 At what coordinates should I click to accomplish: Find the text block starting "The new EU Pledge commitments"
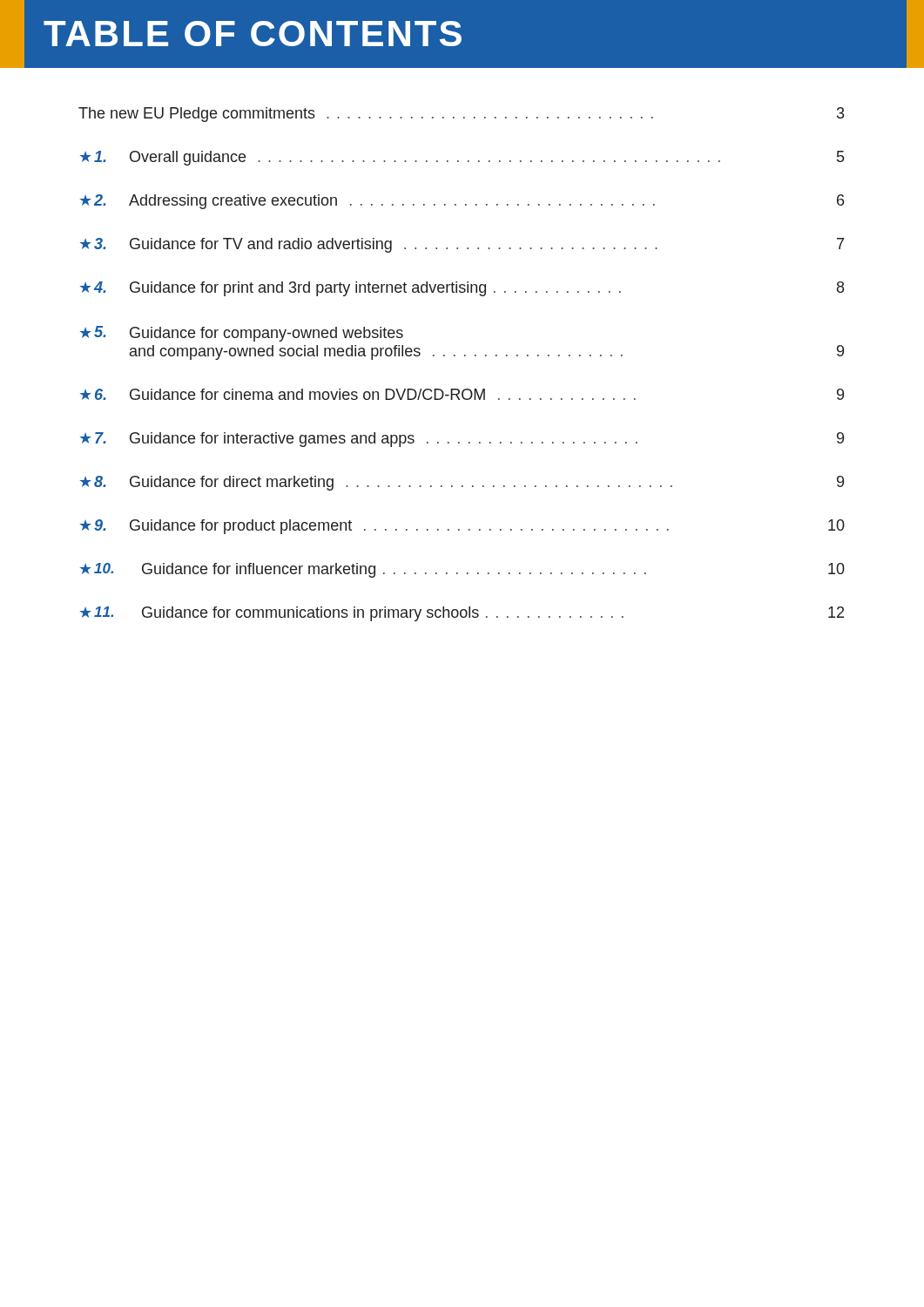[x=462, y=114]
